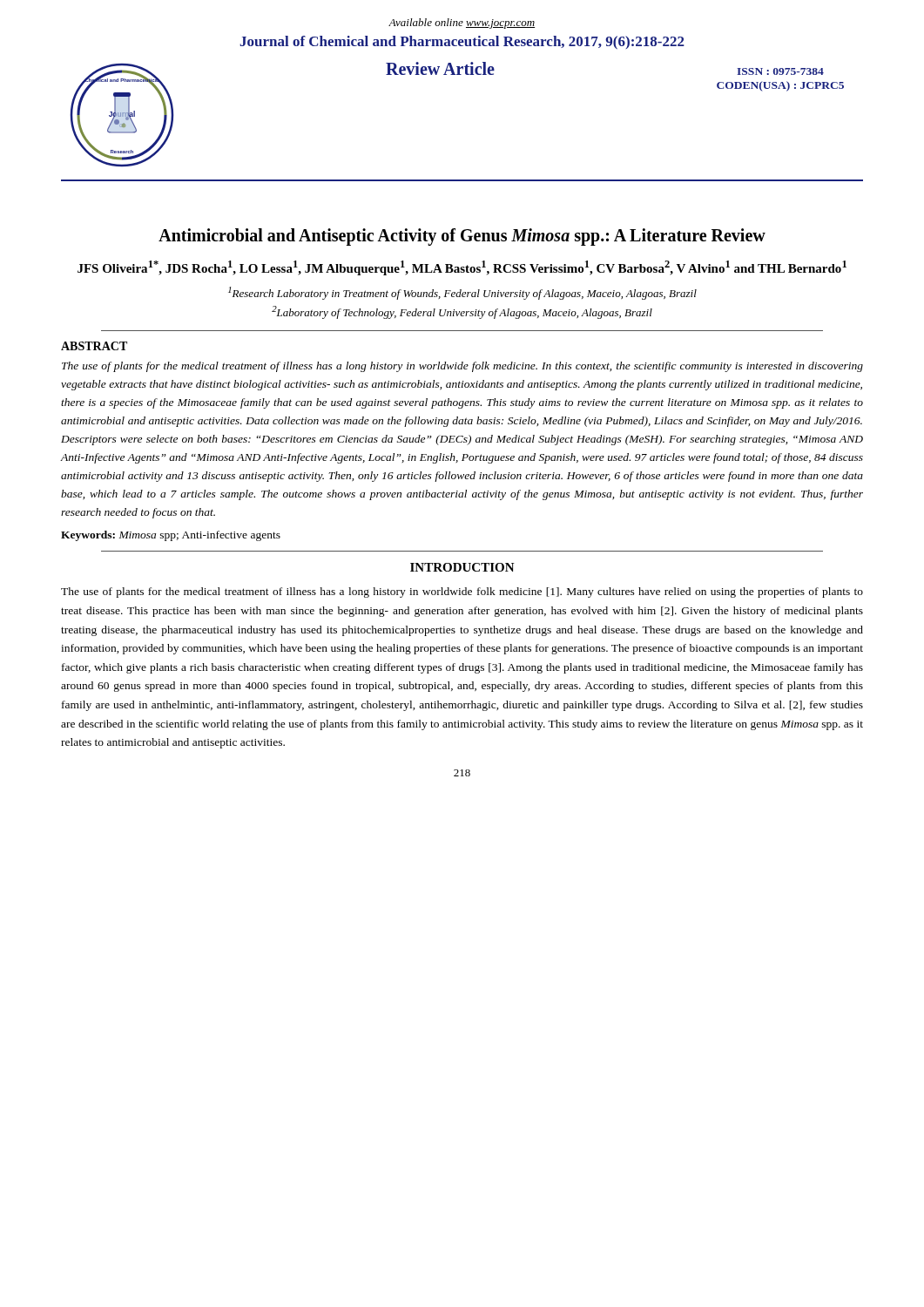This screenshot has width=924, height=1307.
Task: Where is the passage that starts "JFS Oliveira1*, JDS Rocha1, LO Lessa1, JM"?
Action: [x=462, y=267]
